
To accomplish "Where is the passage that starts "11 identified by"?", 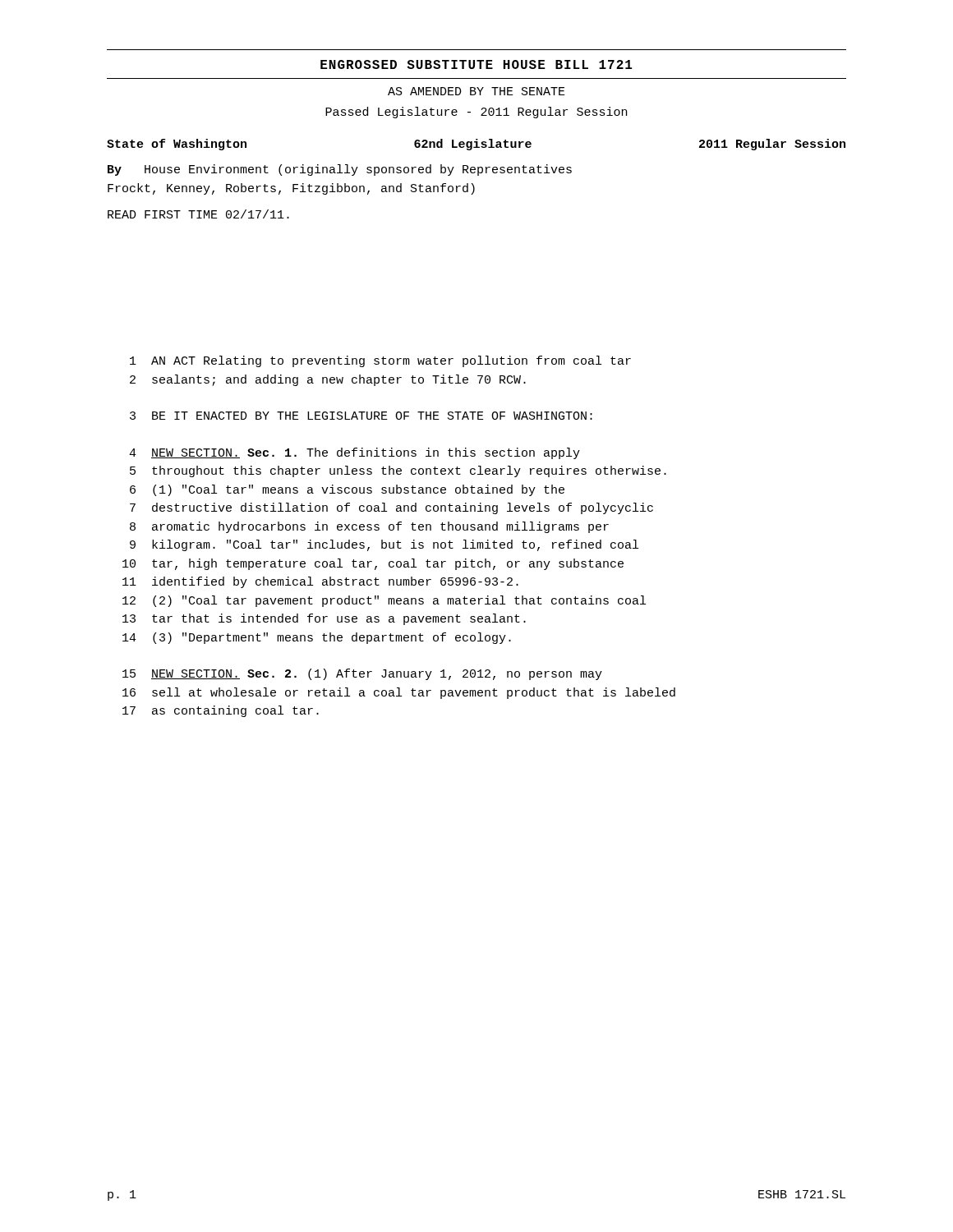I will coord(476,583).
